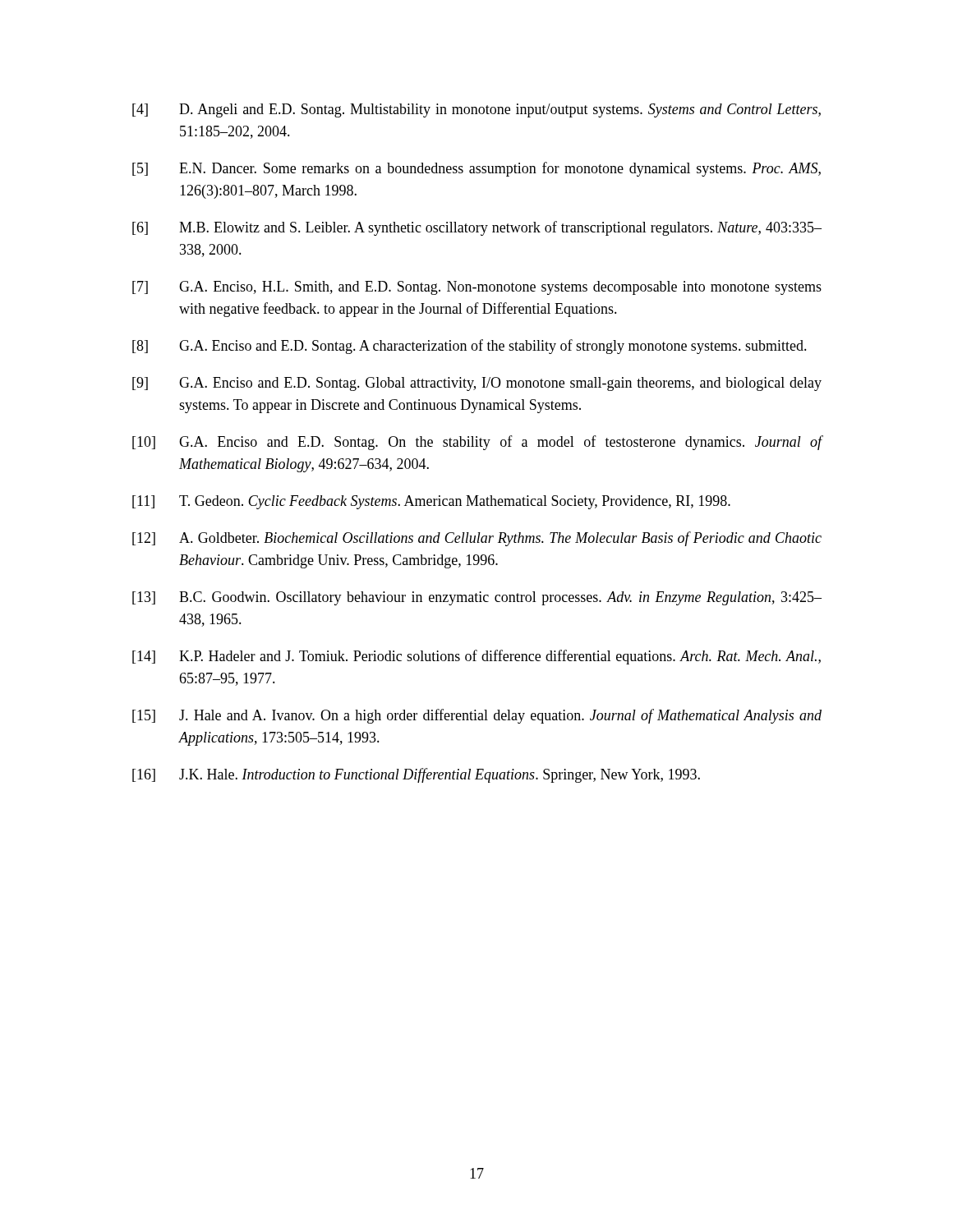Point to the region starting "[4] D. Angeli and E.D. Sontag. Multistability"

[x=476, y=121]
